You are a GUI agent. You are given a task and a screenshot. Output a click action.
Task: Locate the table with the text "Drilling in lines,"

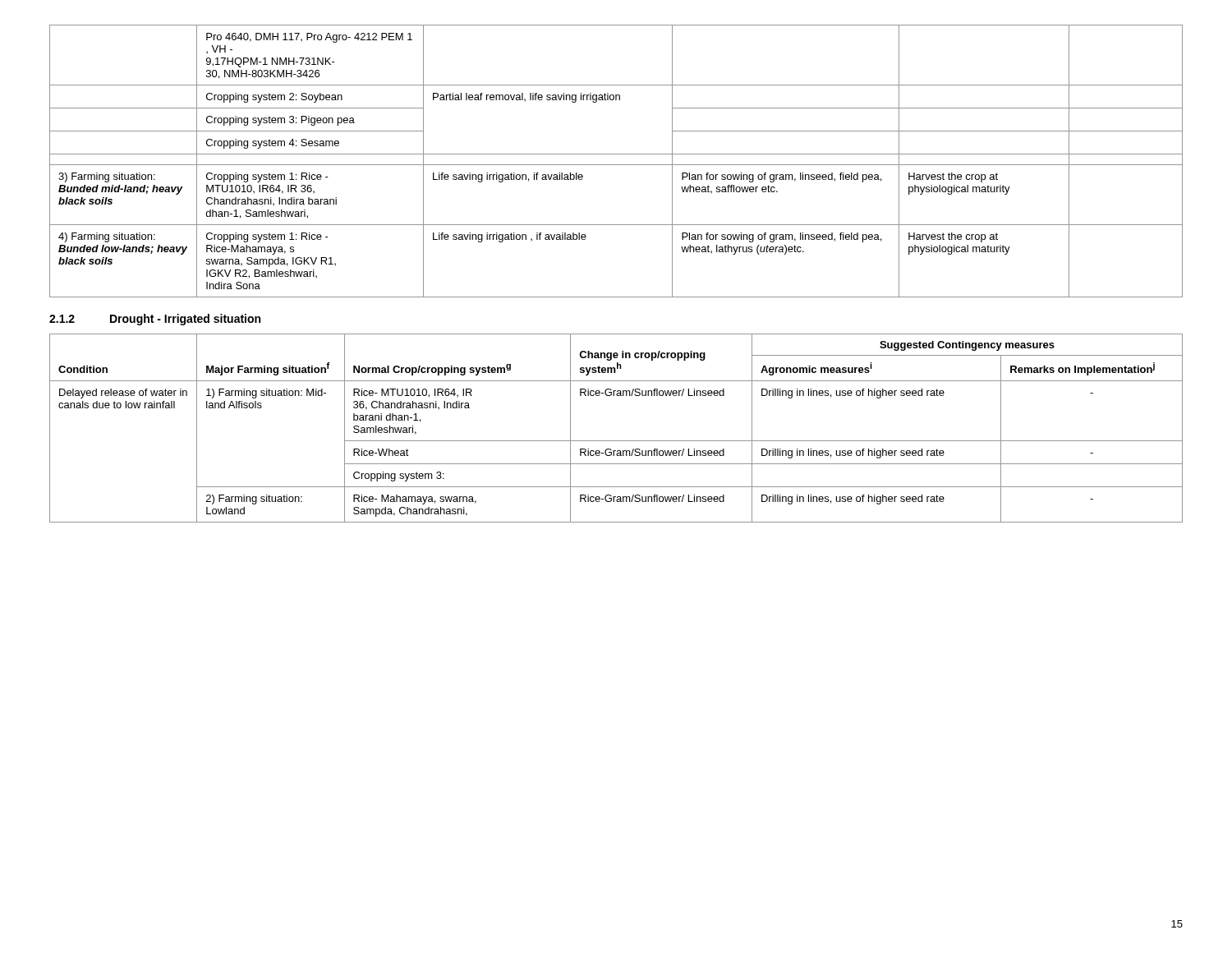616,428
